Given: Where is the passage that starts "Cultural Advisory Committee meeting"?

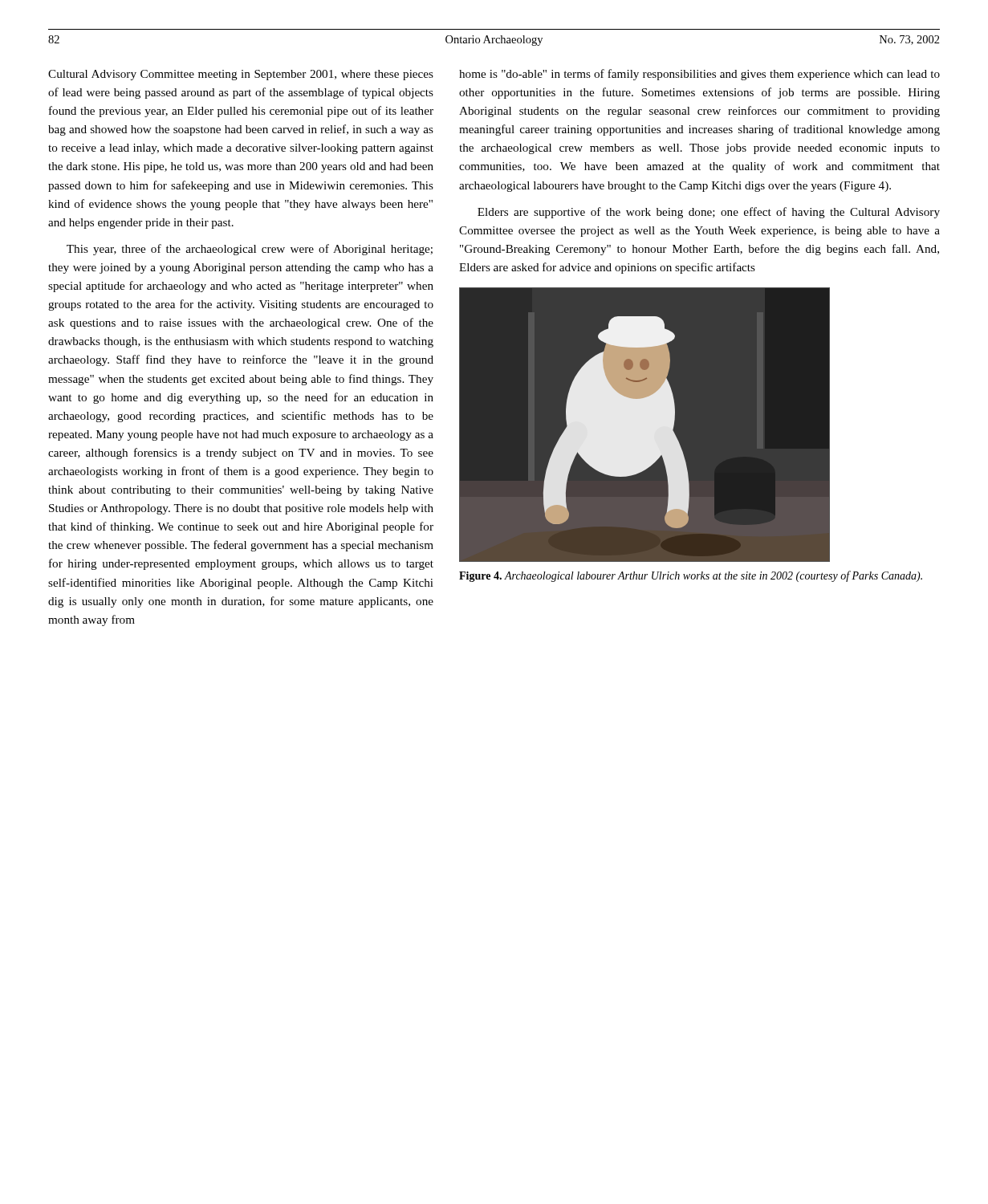Looking at the screenshot, I should point(241,148).
